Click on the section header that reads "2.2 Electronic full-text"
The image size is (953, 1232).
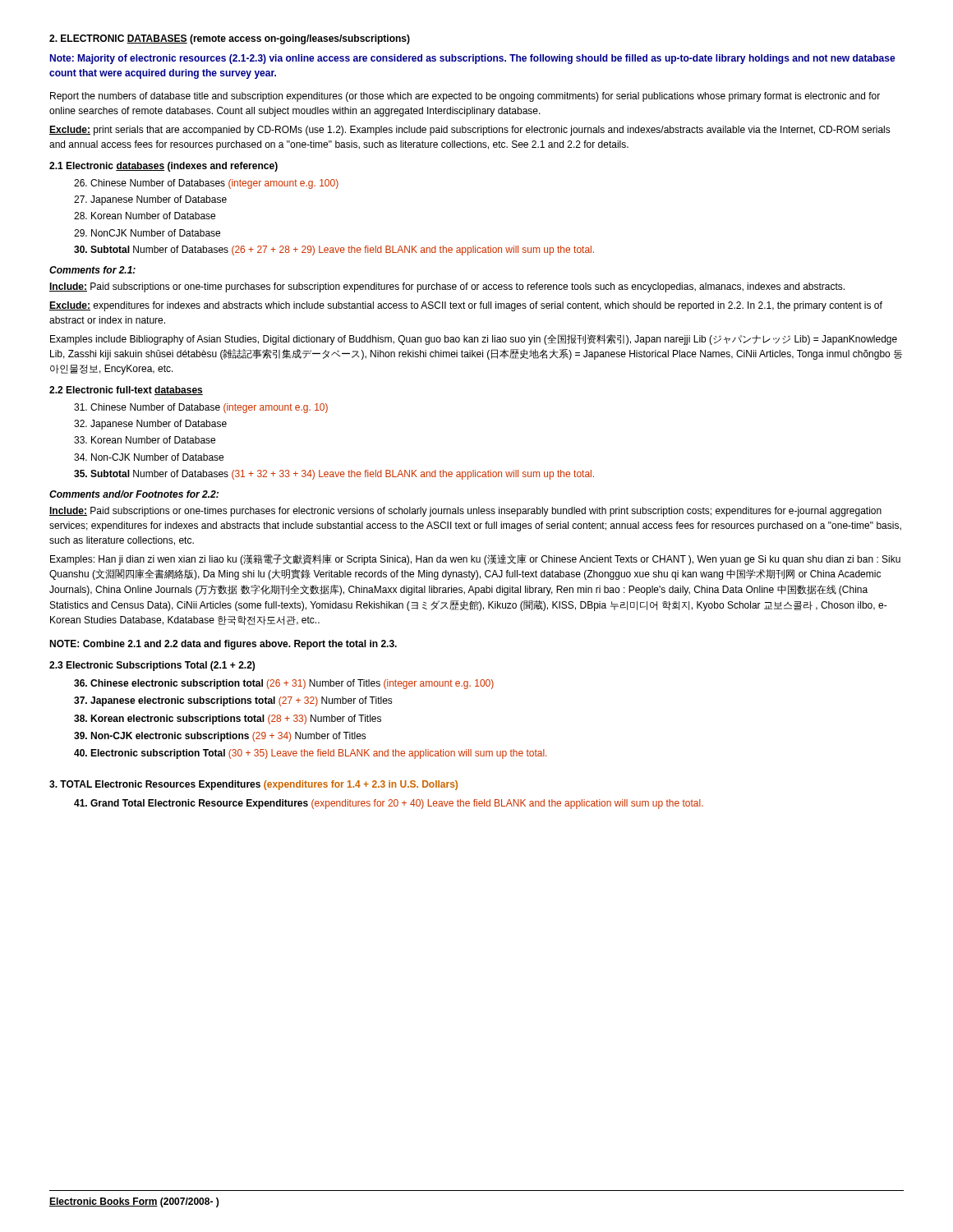126,390
